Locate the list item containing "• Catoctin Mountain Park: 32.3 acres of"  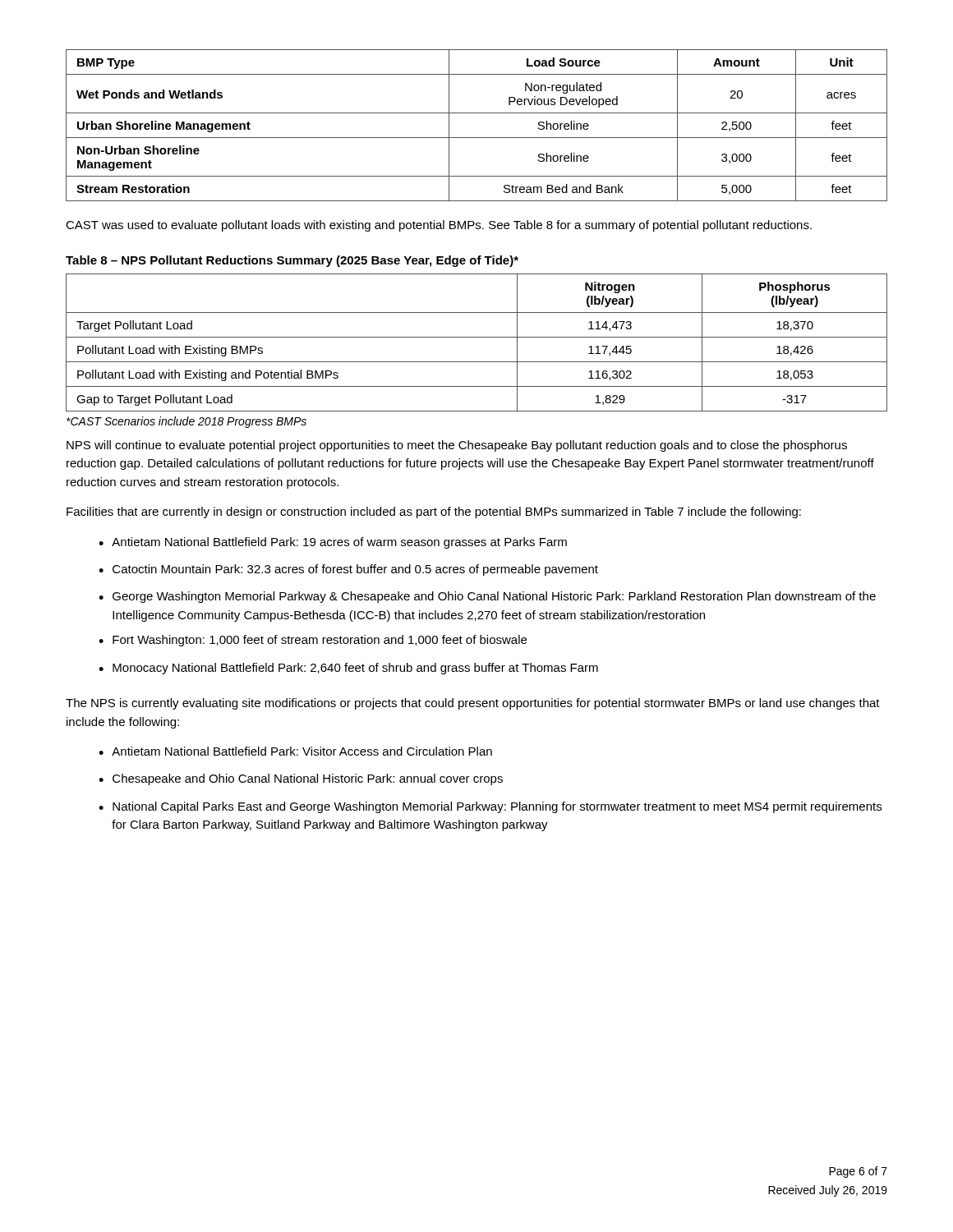(x=493, y=570)
